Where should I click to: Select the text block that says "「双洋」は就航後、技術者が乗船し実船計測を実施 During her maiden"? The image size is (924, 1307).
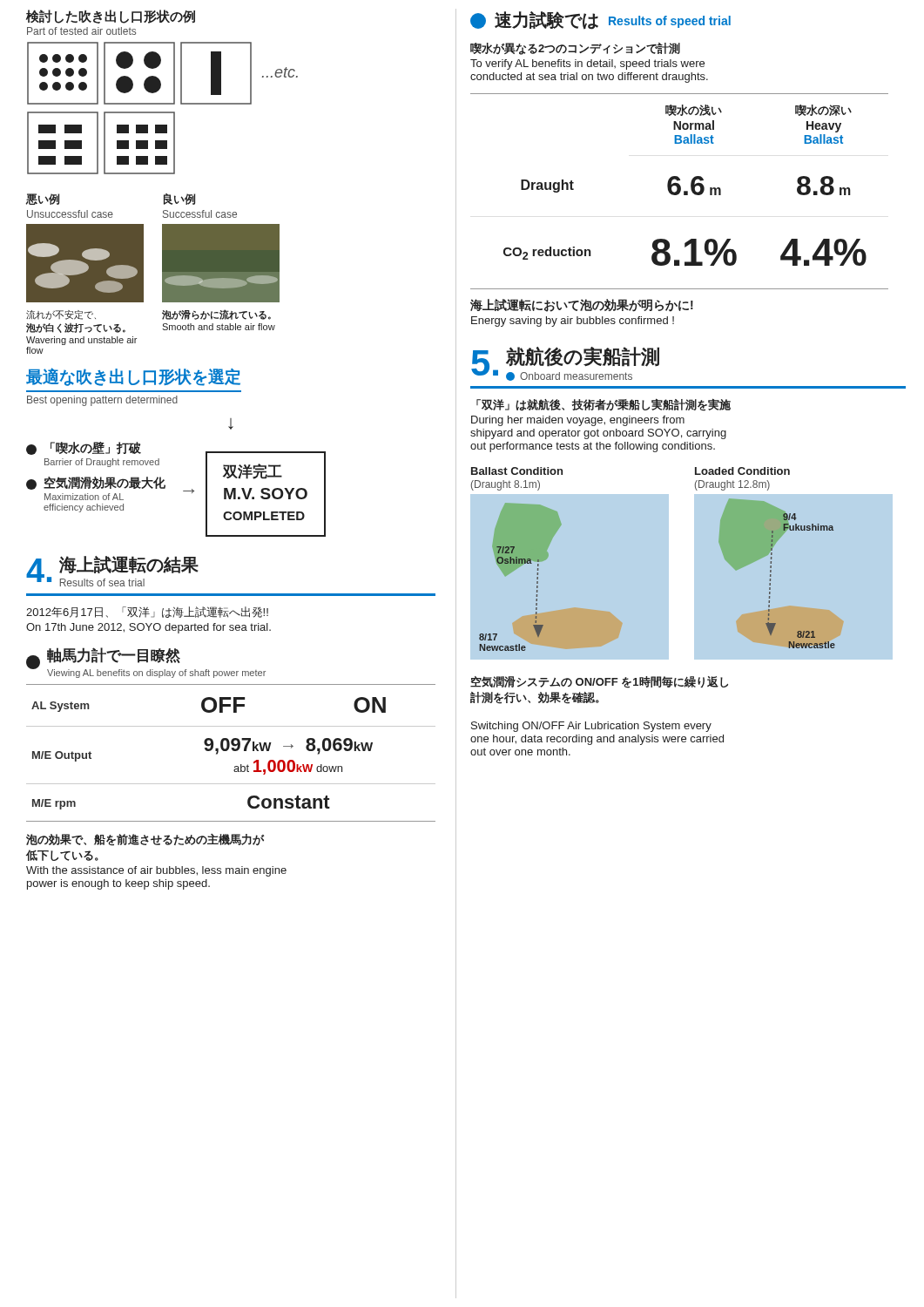pos(601,425)
